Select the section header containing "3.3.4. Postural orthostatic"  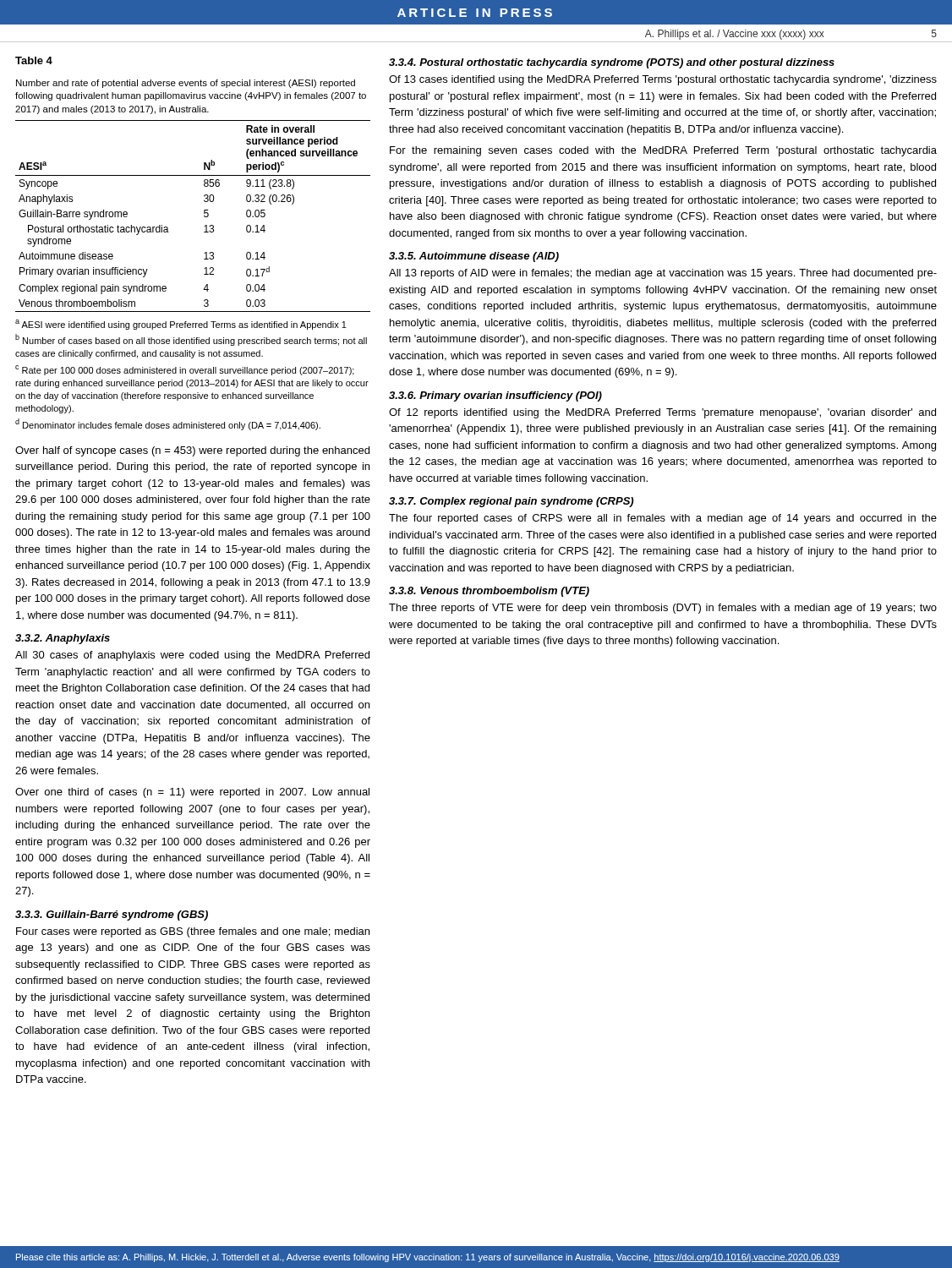pos(612,62)
